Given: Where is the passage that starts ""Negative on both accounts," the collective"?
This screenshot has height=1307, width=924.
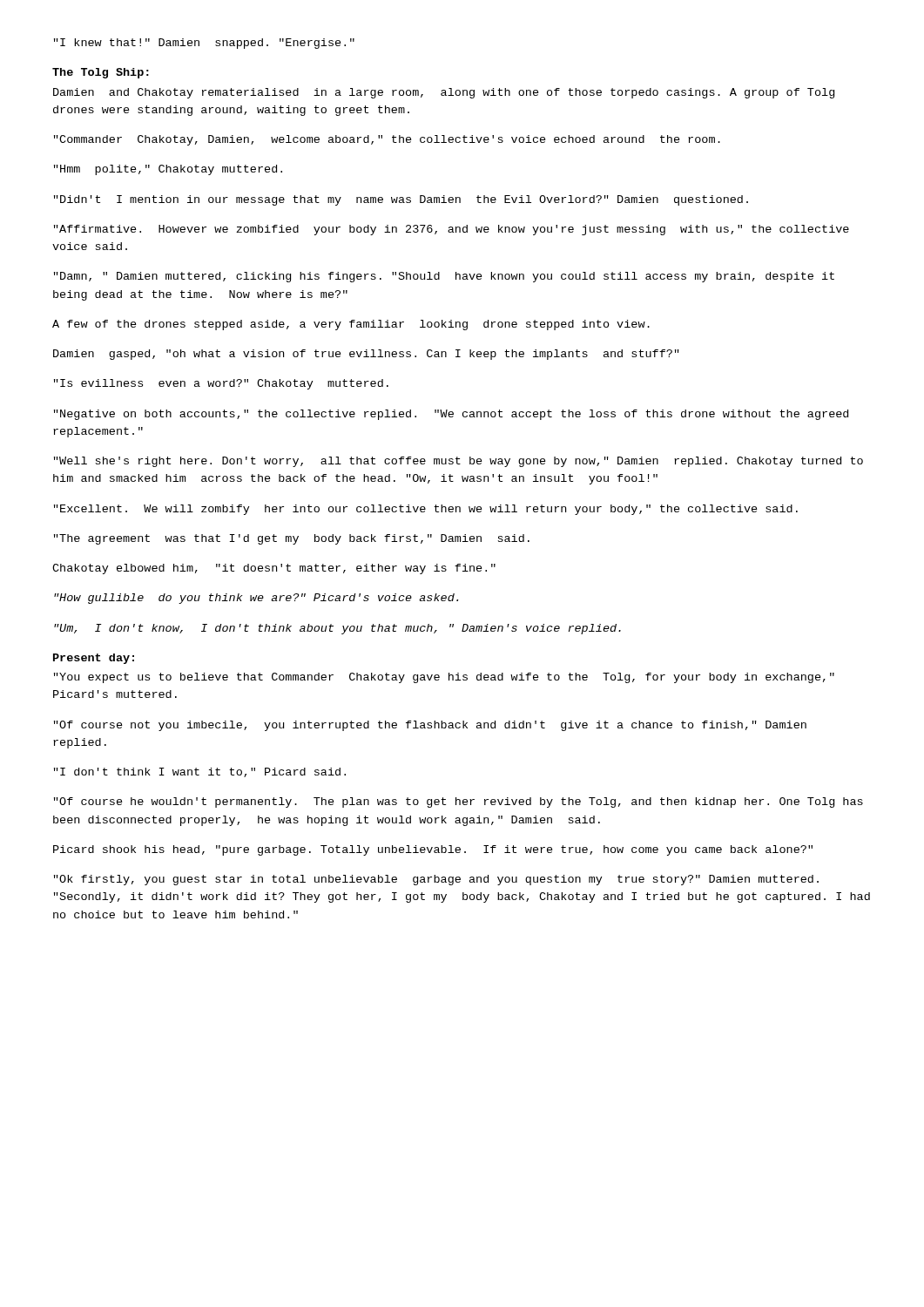Looking at the screenshot, I should pyautogui.click(x=451, y=423).
